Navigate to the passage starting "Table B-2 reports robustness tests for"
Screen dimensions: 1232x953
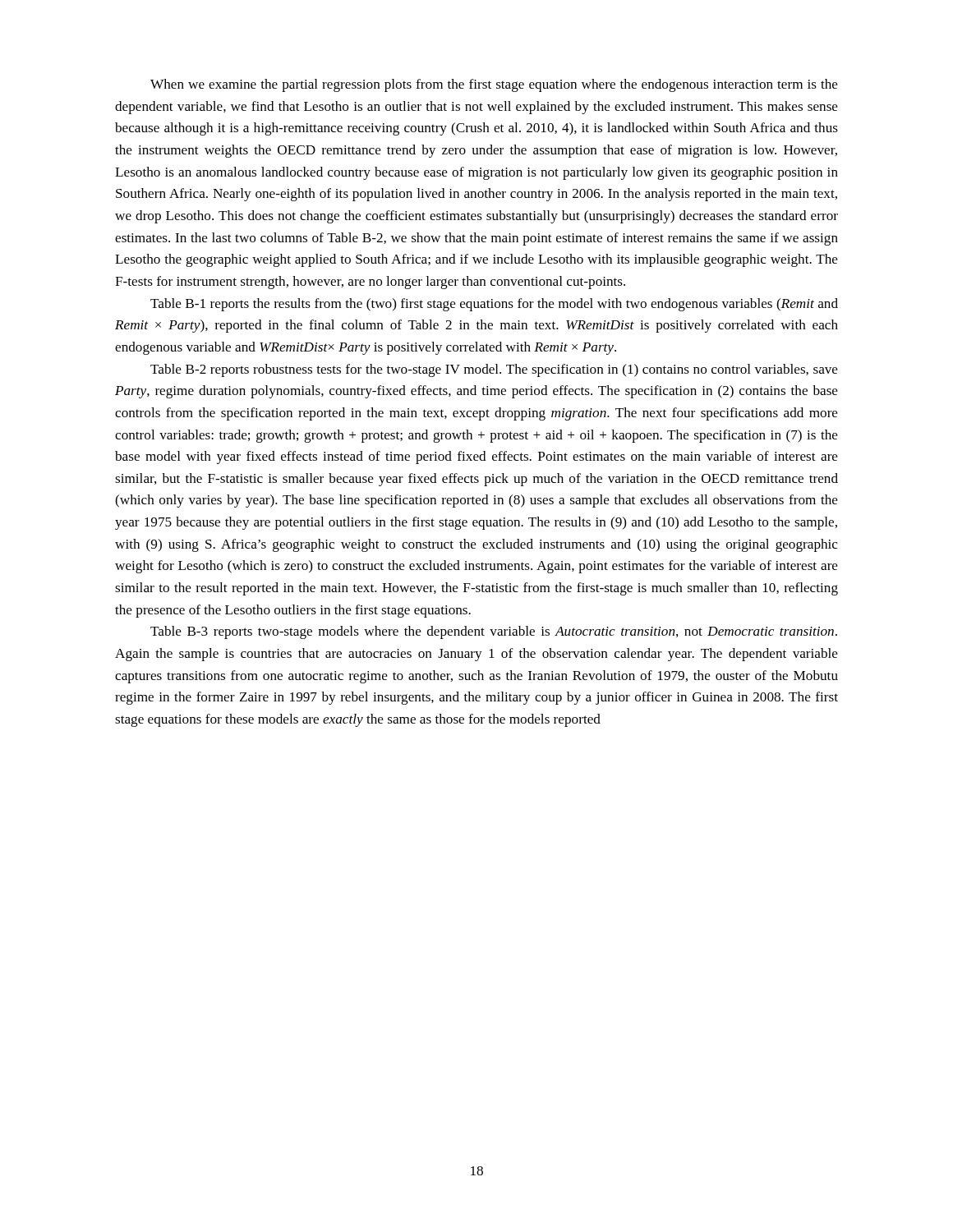476,490
